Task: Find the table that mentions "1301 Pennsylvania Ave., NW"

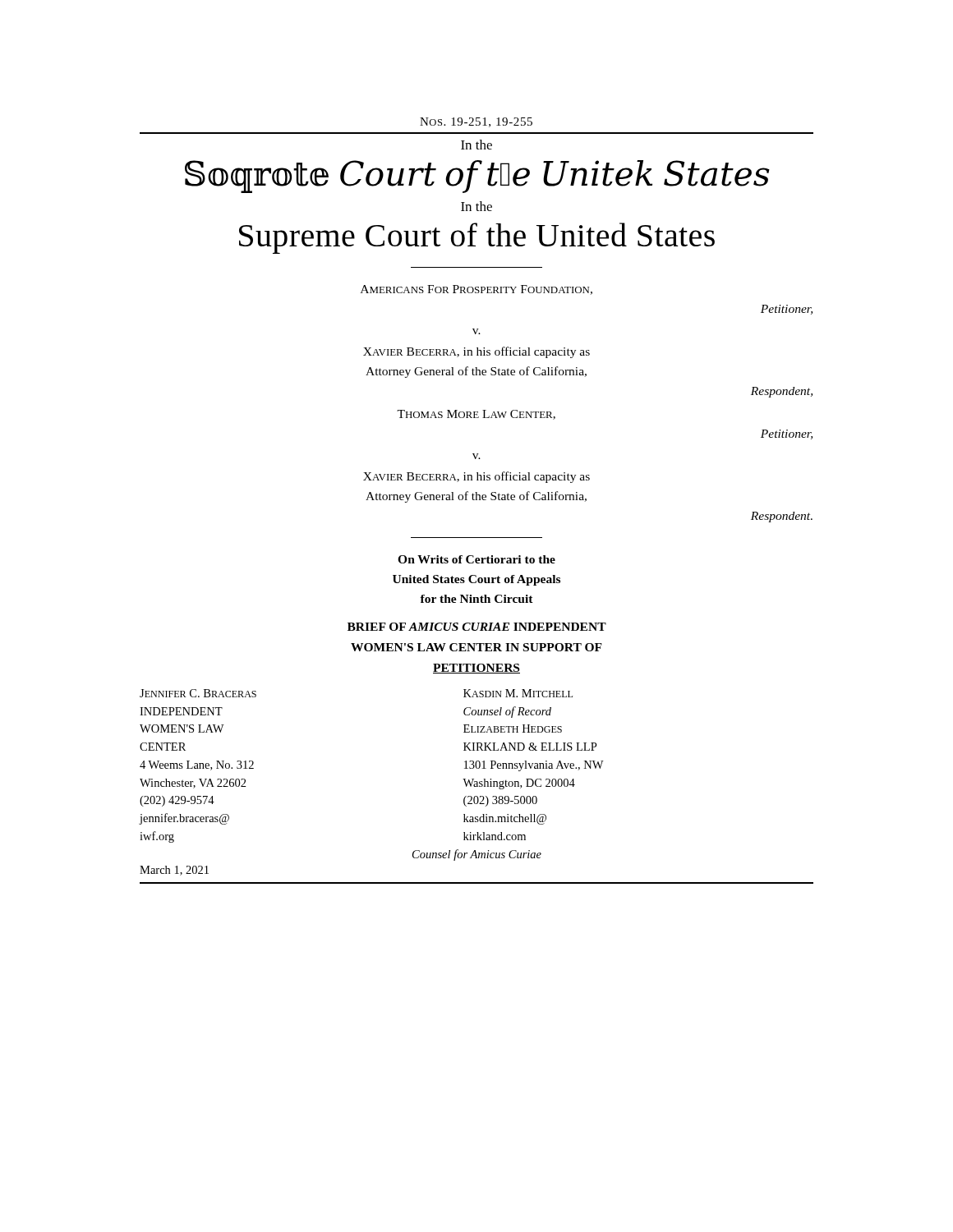Action: 476,765
